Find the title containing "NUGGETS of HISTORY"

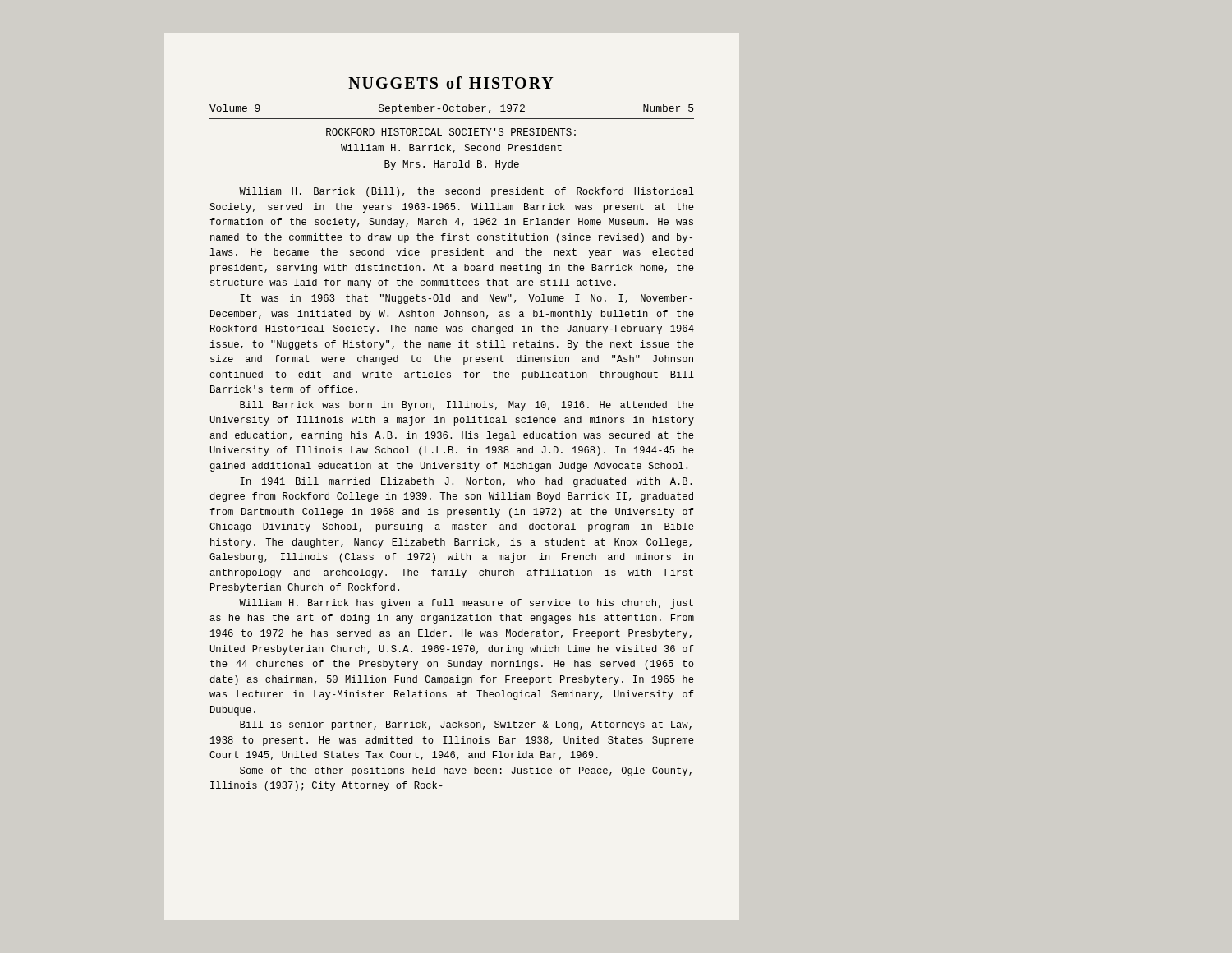point(452,83)
